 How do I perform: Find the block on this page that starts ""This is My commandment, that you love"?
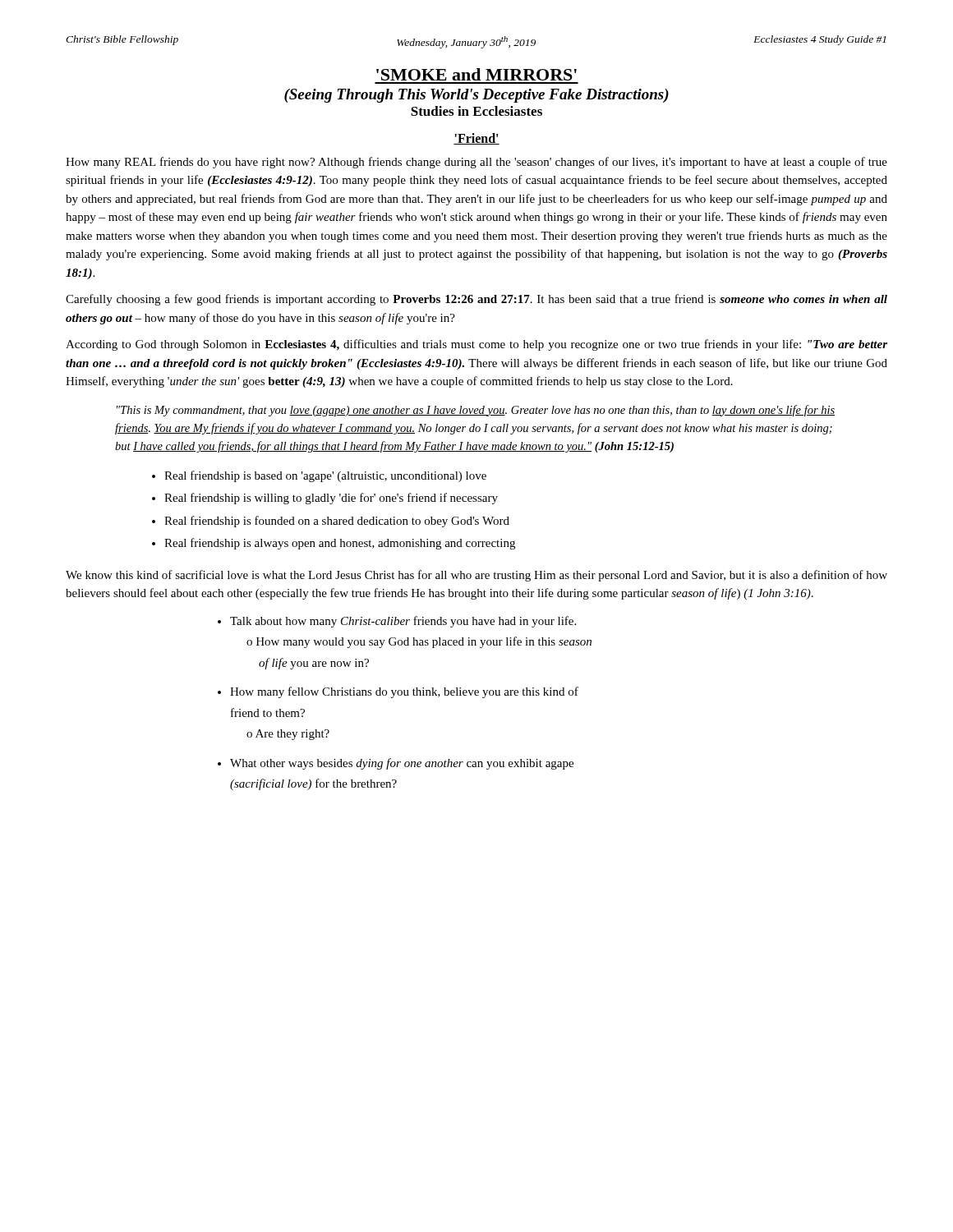tap(475, 428)
